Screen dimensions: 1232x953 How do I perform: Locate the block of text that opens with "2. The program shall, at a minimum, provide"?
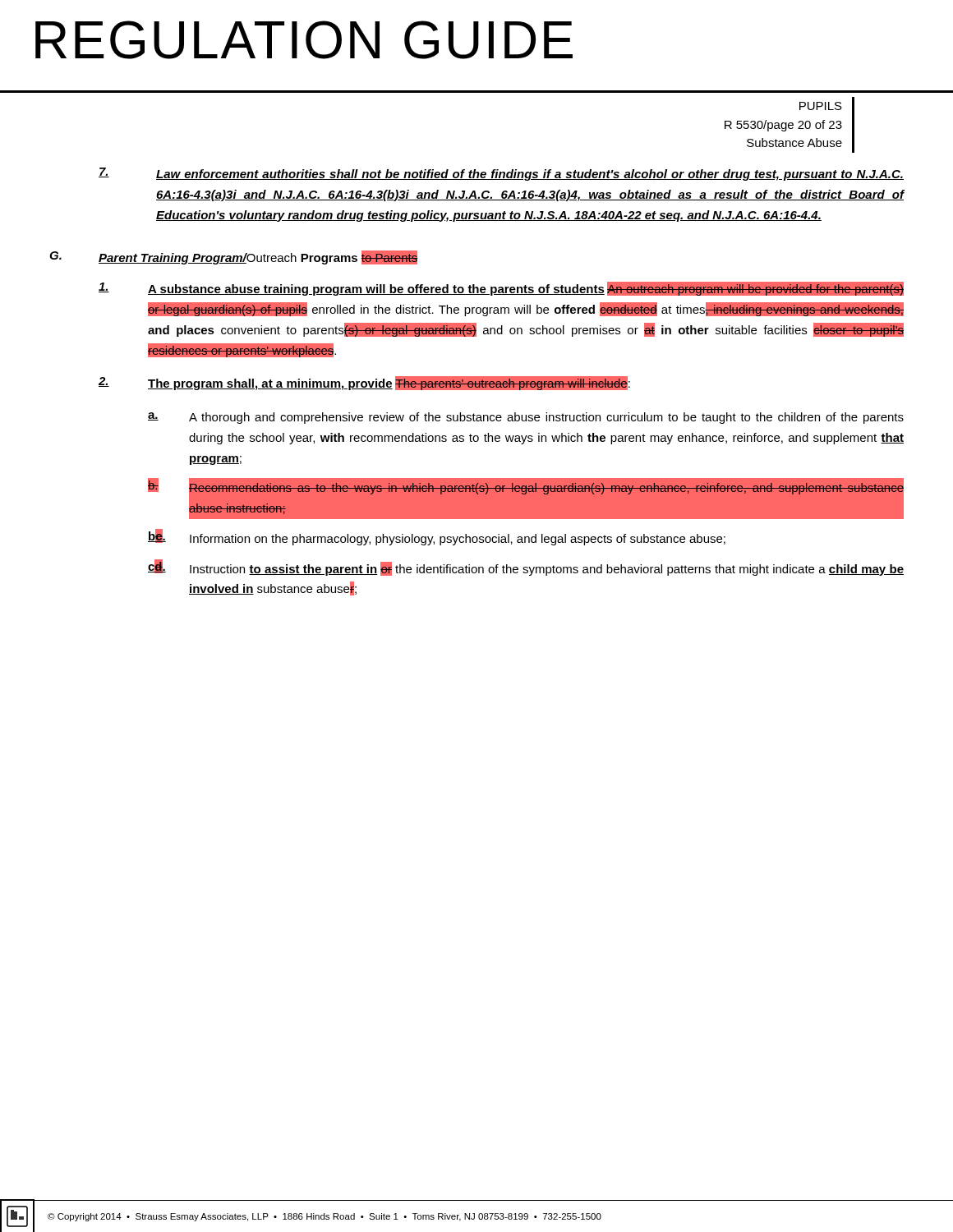(x=365, y=384)
